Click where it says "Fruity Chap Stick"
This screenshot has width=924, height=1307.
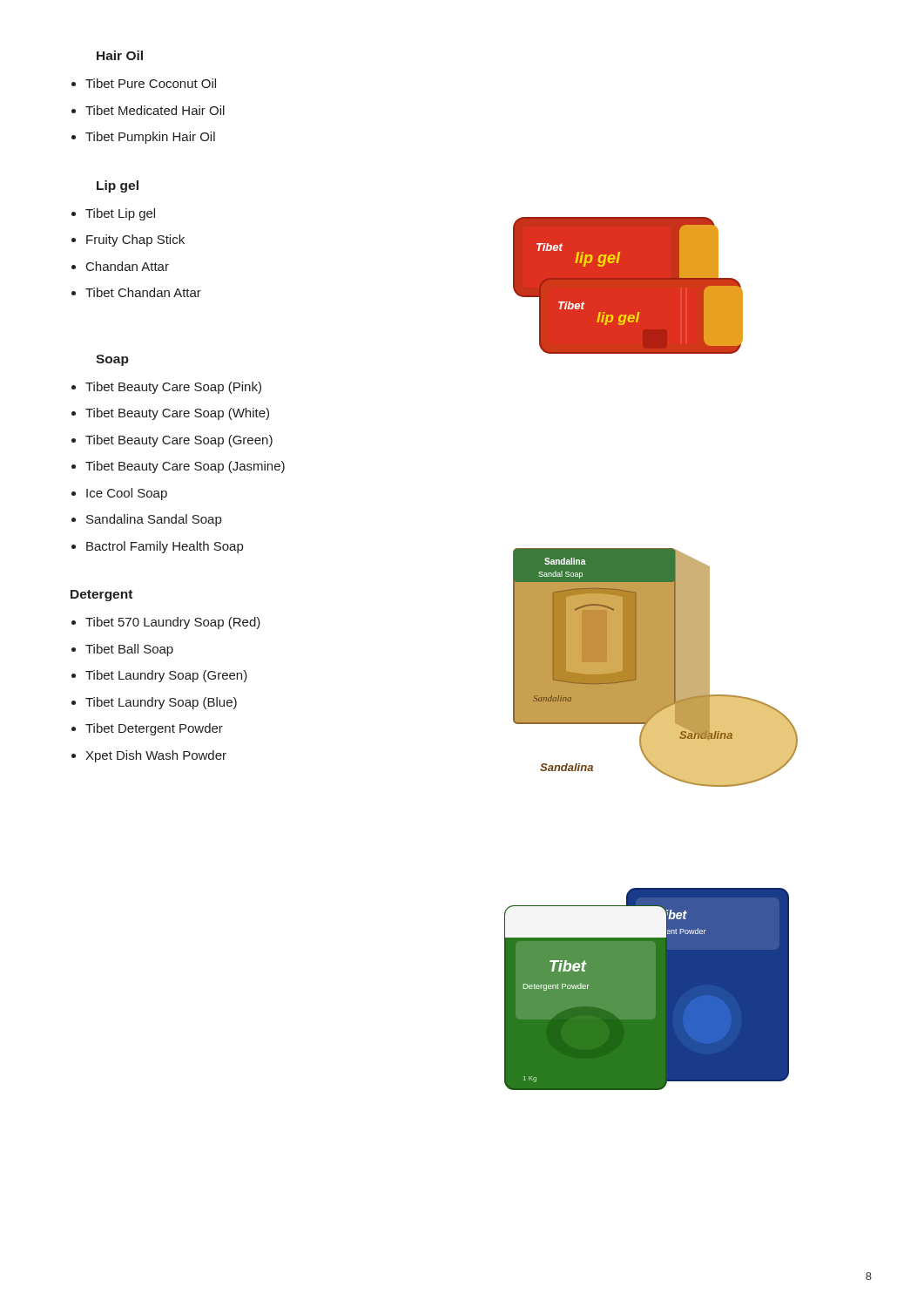[x=128, y=240]
